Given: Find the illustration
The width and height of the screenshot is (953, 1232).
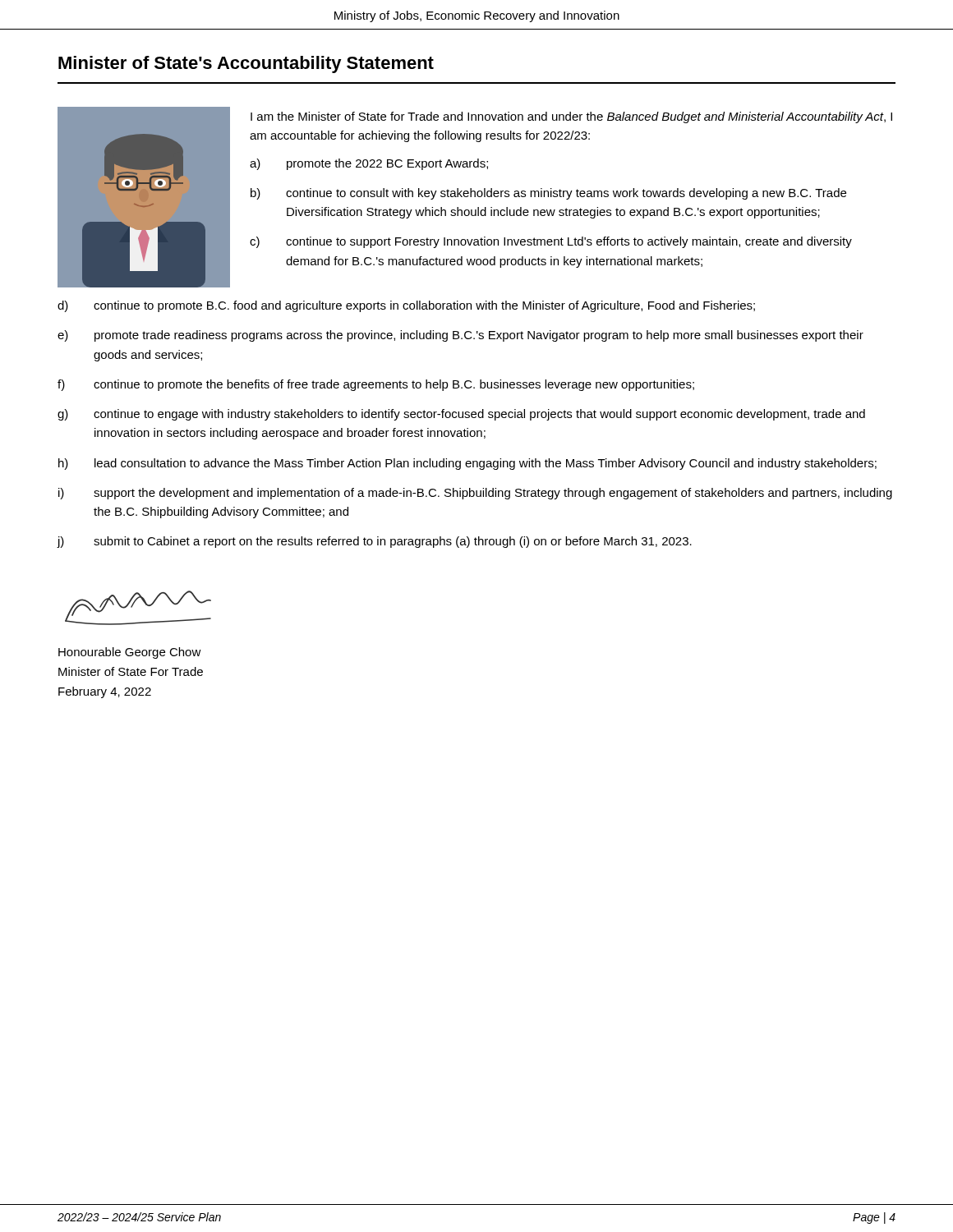Looking at the screenshot, I should (476, 605).
